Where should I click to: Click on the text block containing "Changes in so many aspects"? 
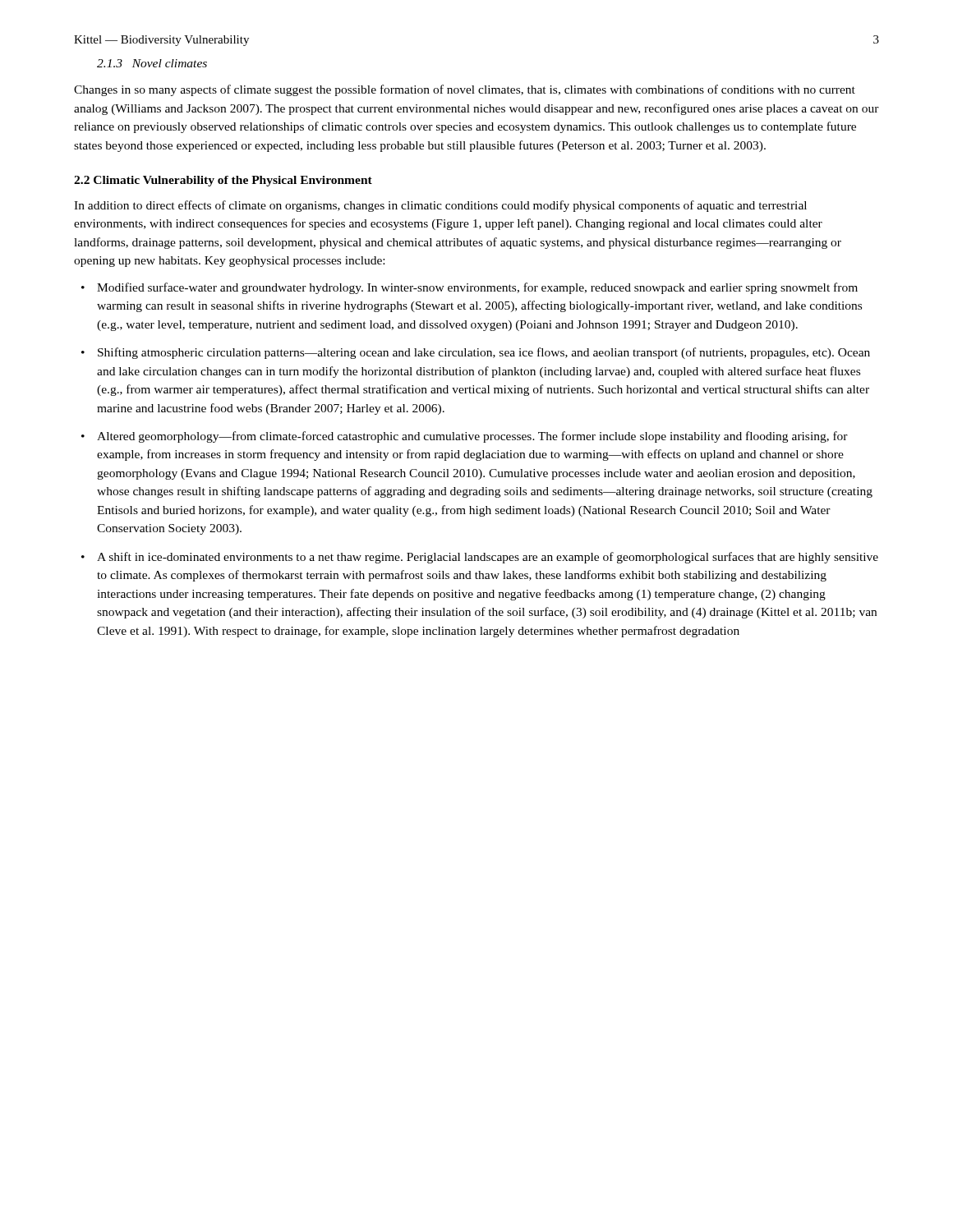(476, 118)
